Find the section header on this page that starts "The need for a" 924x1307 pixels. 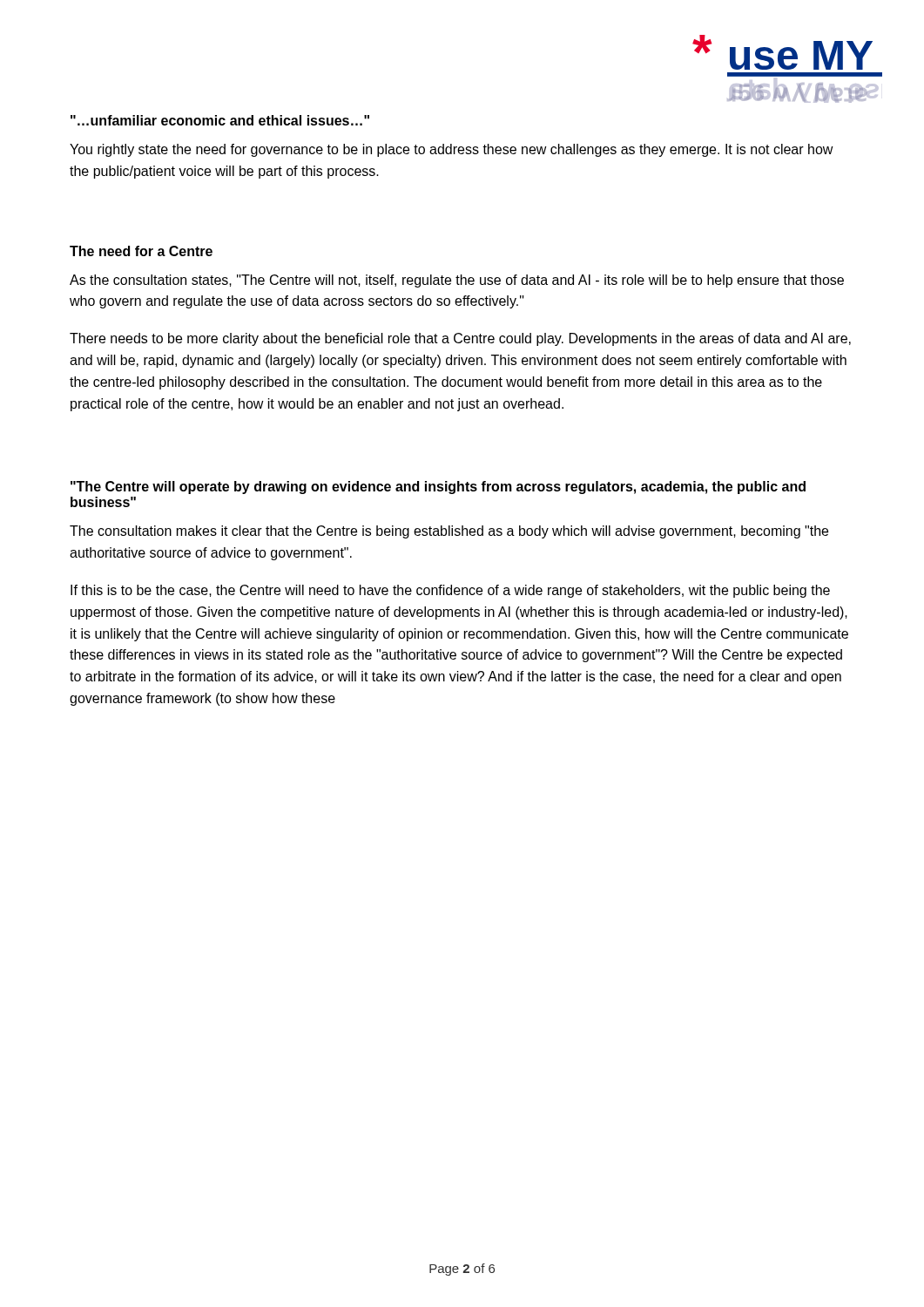[141, 251]
